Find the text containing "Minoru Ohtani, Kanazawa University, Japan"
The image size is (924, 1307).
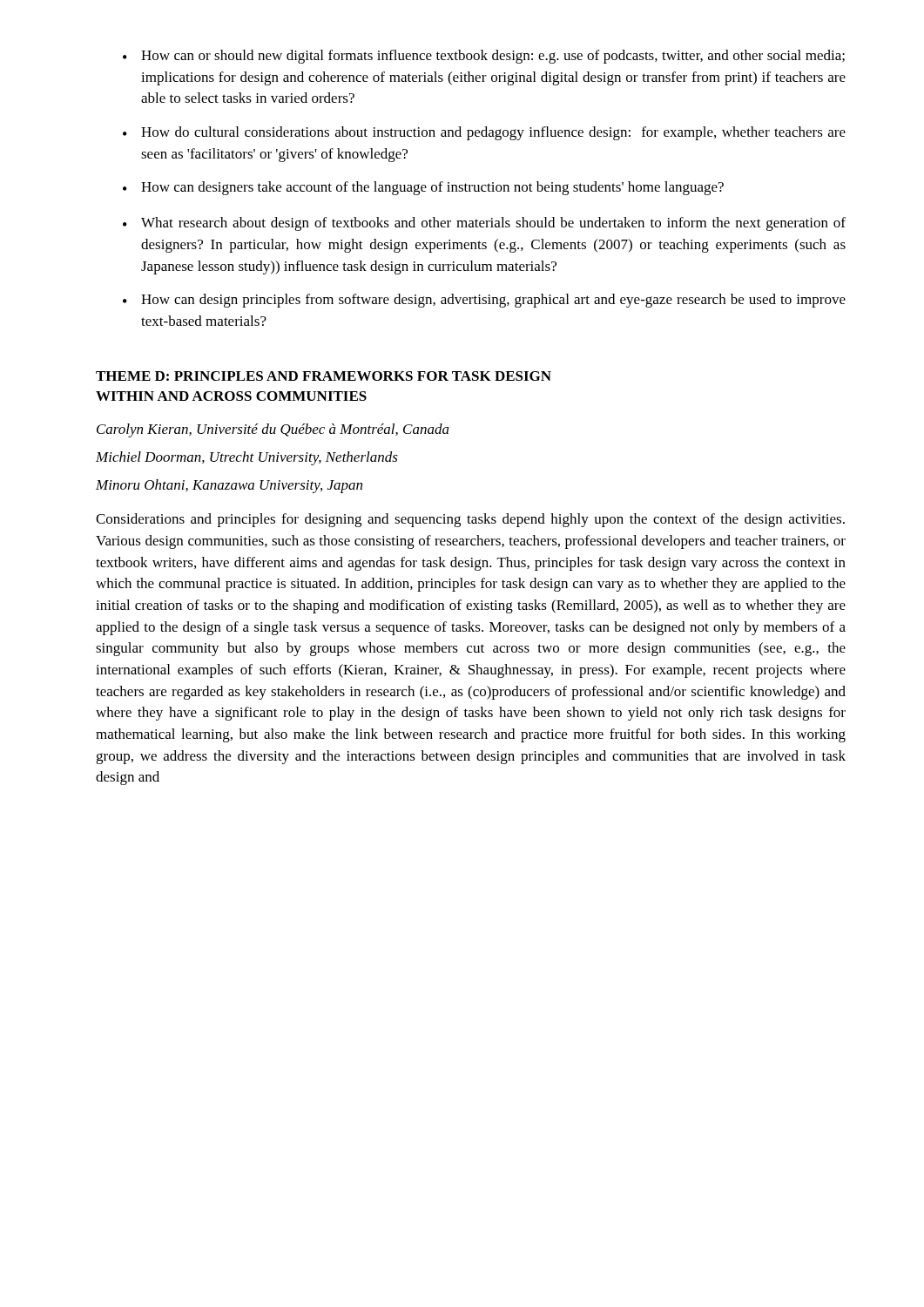tap(229, 485)
